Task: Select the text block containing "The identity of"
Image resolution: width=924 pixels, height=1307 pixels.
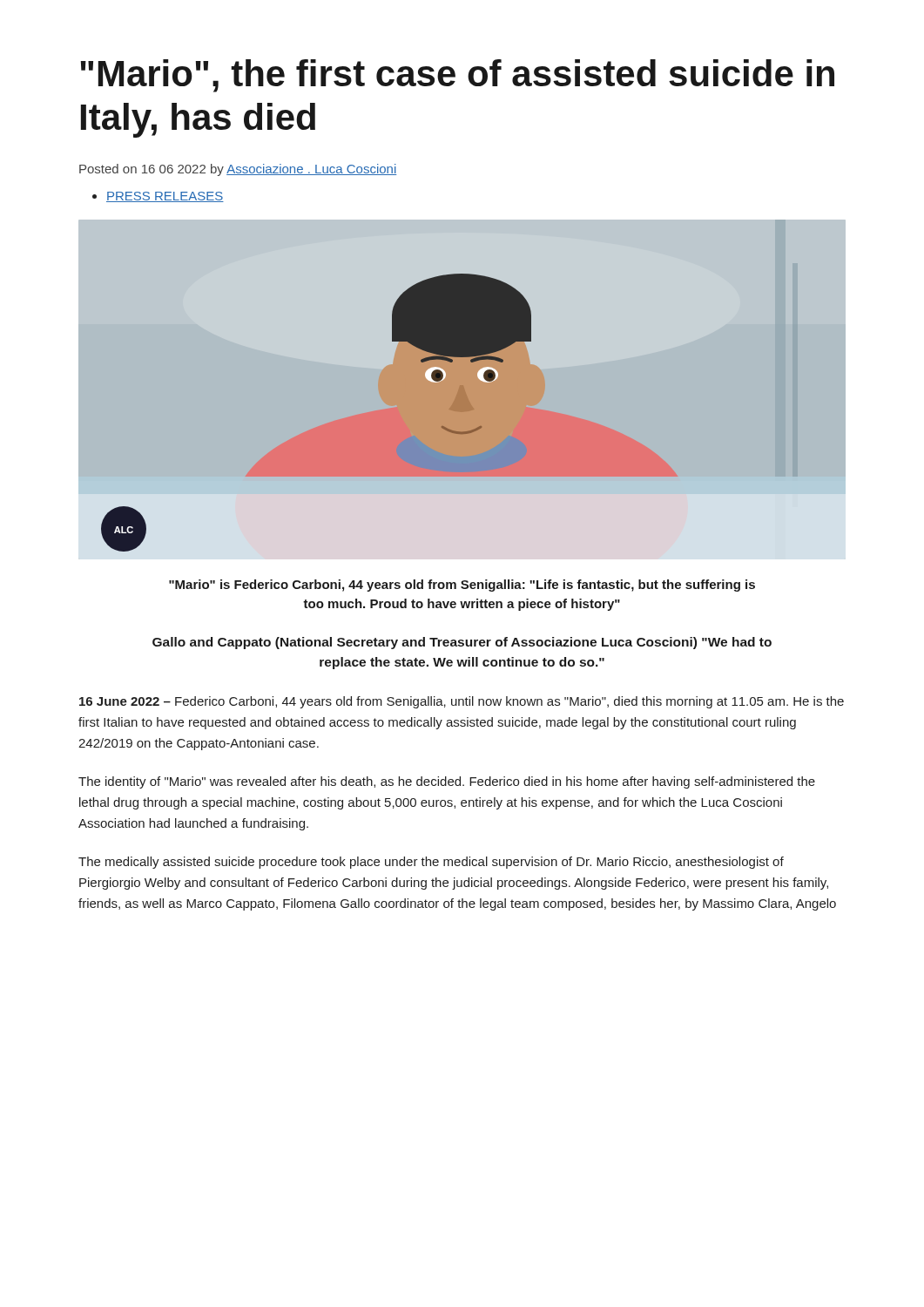Action: 447,802
